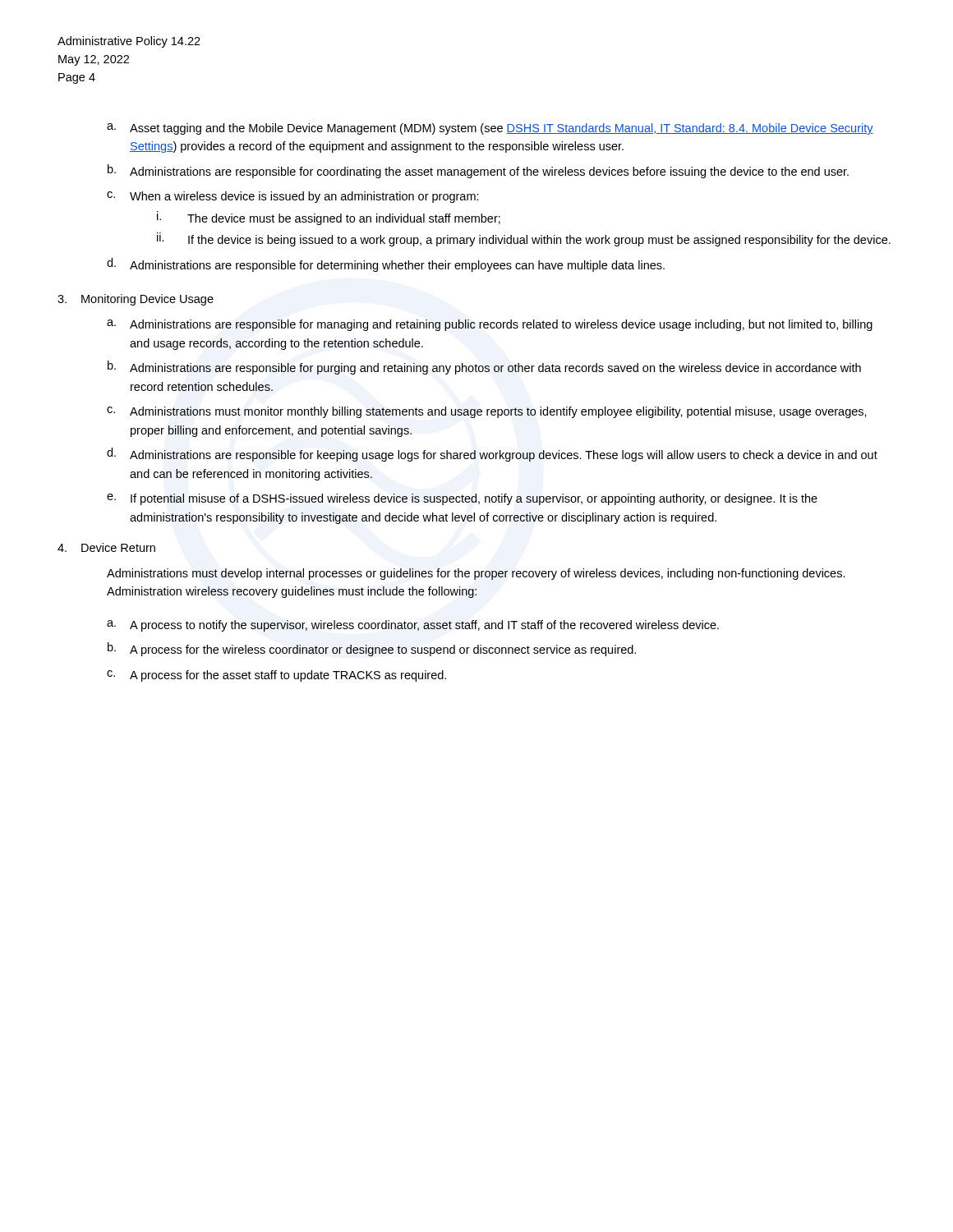Find the text block starting "b. A process"
Viewport: 953px width, 1232px height.
tap(372, 650)
